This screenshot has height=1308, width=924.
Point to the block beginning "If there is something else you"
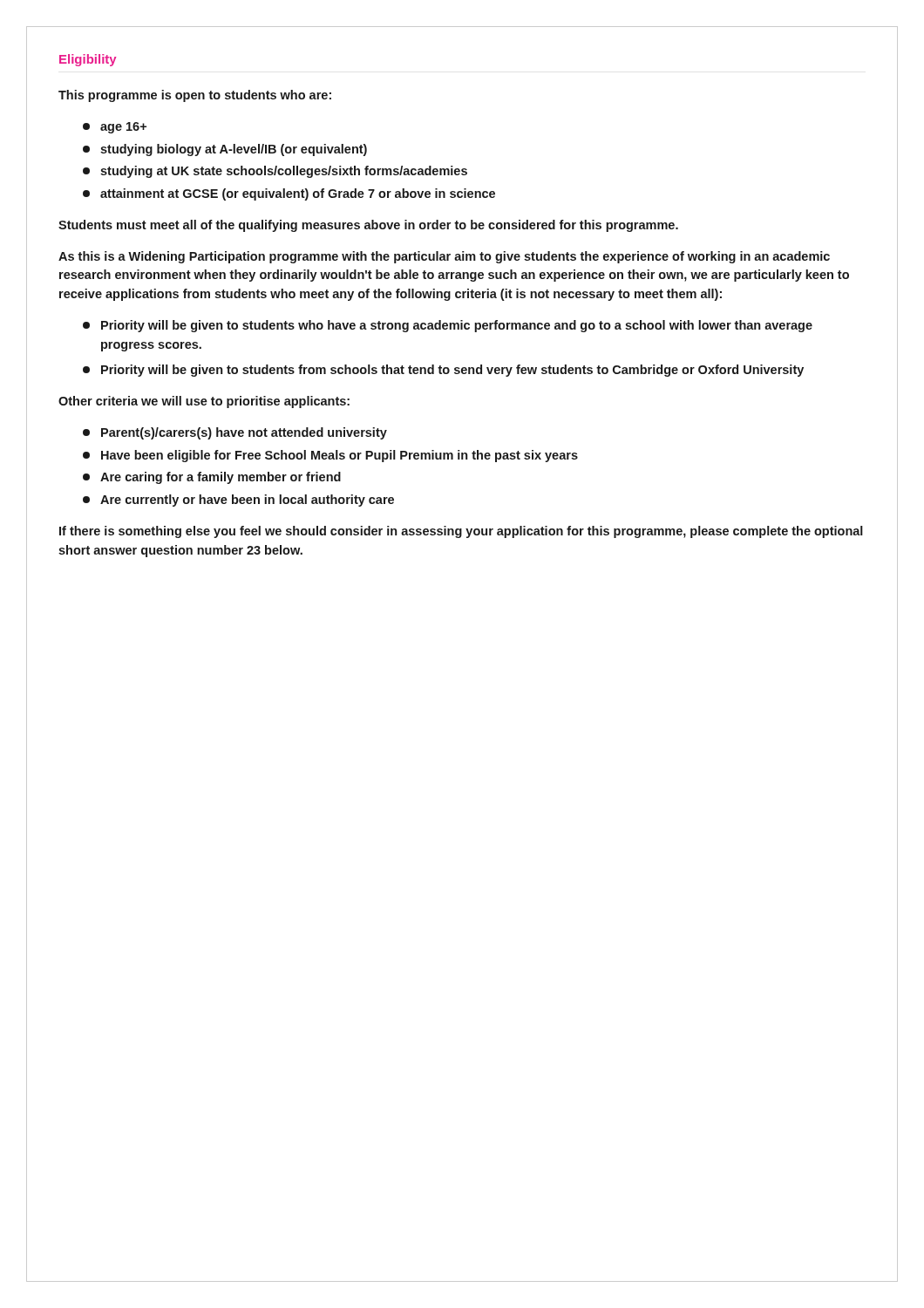click(461, 540)
